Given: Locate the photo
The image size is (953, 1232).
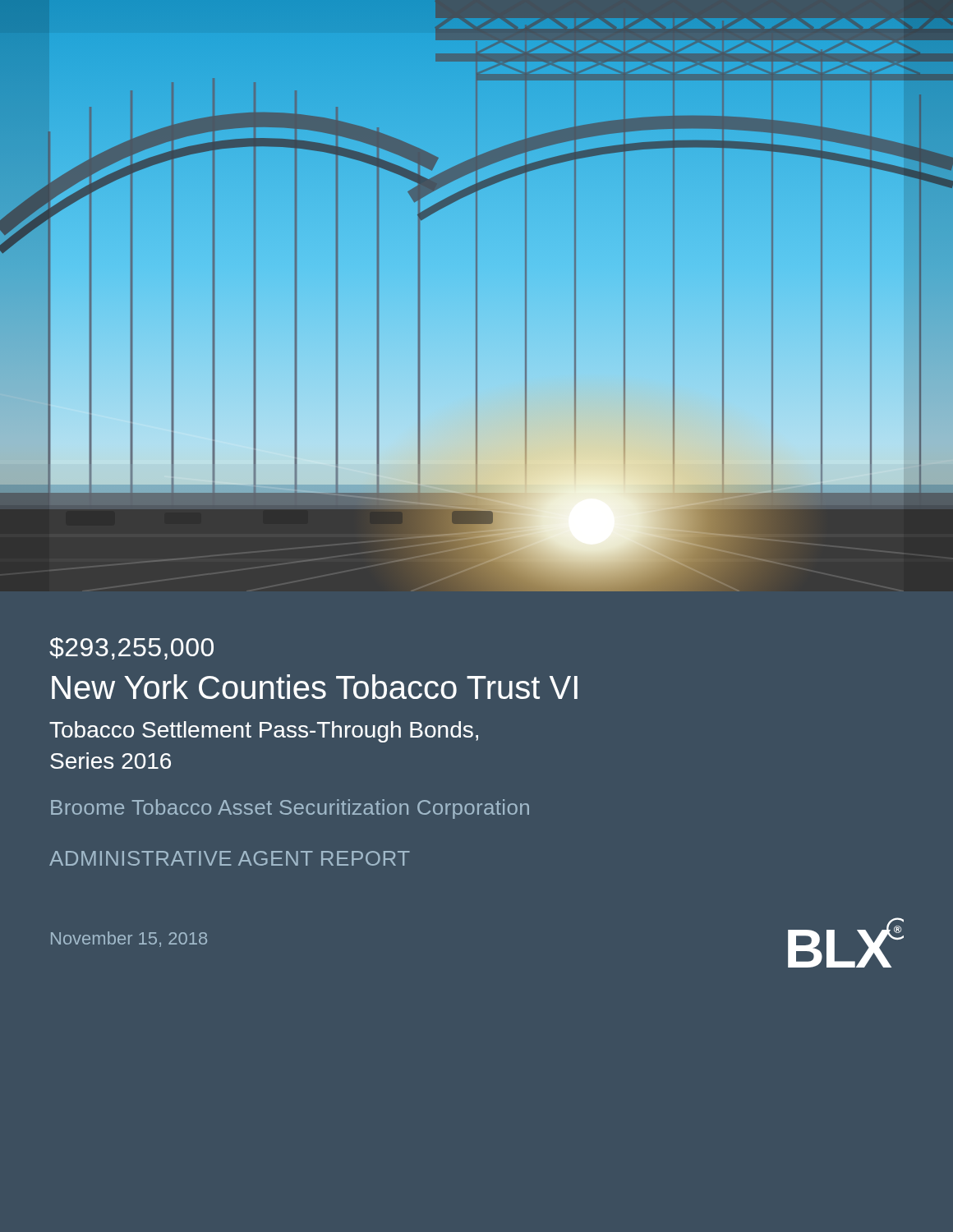Looking at the screenshot, I should point(476,296).
